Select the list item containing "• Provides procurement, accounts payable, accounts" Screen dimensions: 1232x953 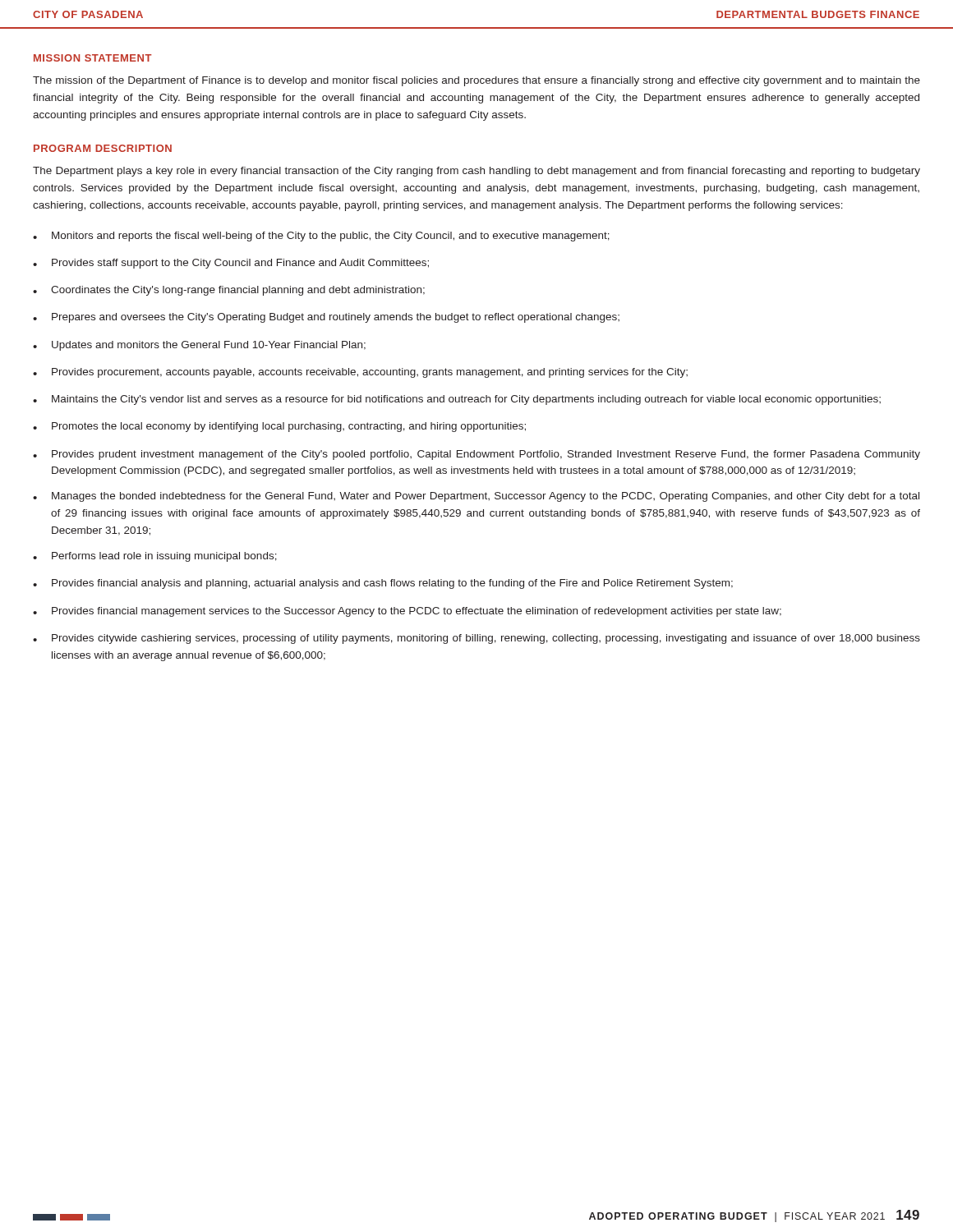(x=476, y=373)
